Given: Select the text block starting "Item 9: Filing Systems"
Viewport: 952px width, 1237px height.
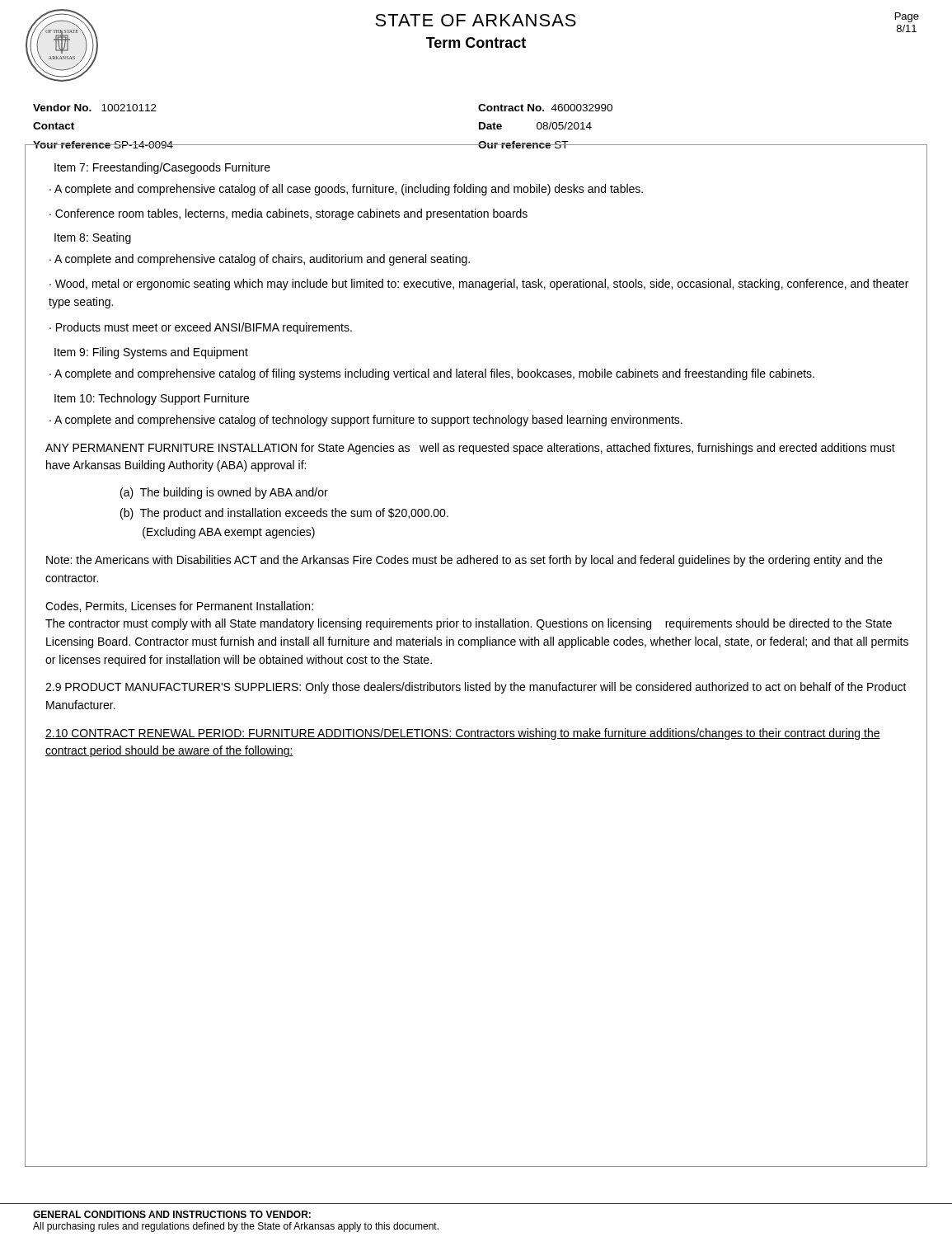Looking at the screenshot, I should pyautogui.click(x=151, y=352).
